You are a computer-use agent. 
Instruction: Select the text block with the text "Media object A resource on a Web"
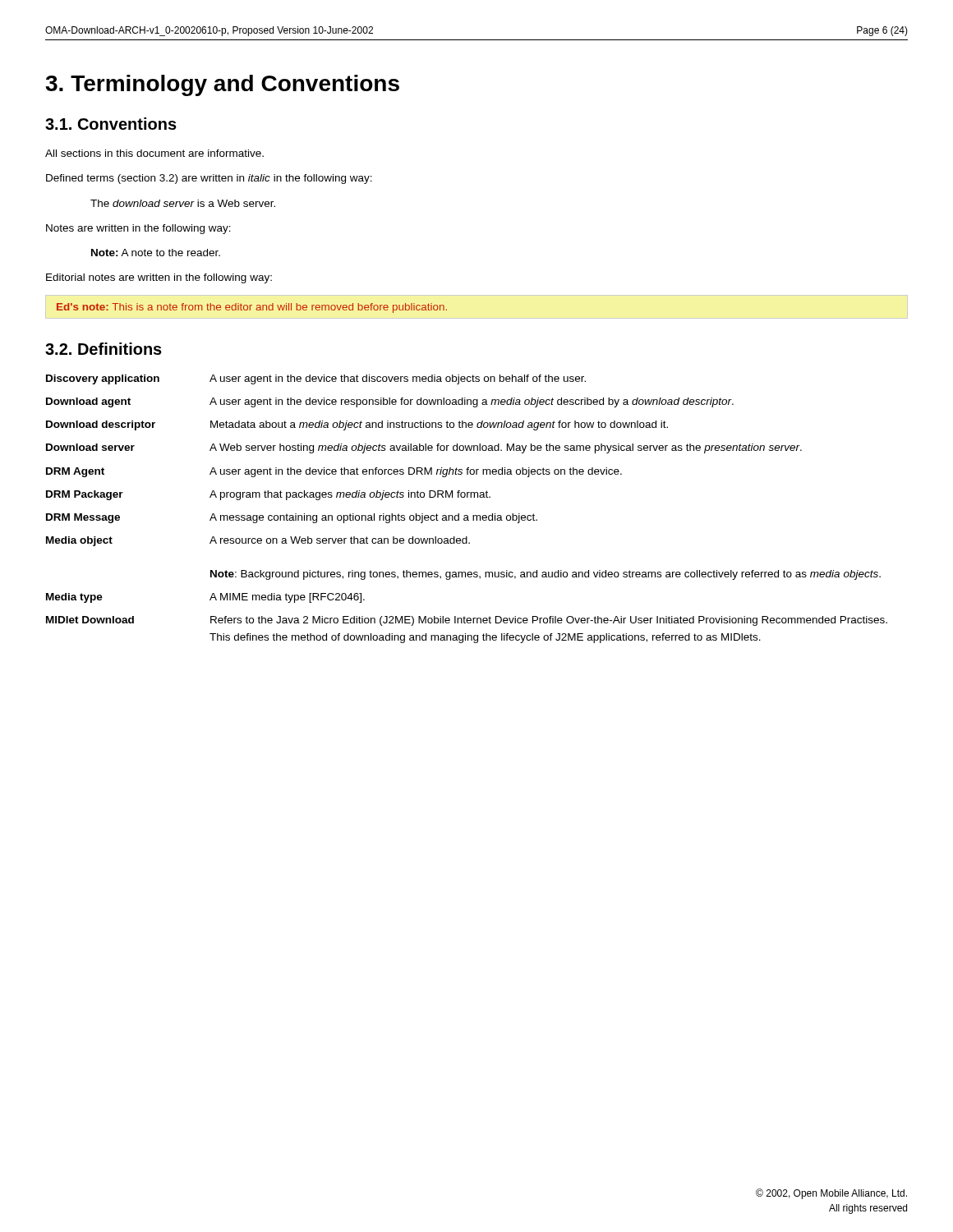point(258,541)
